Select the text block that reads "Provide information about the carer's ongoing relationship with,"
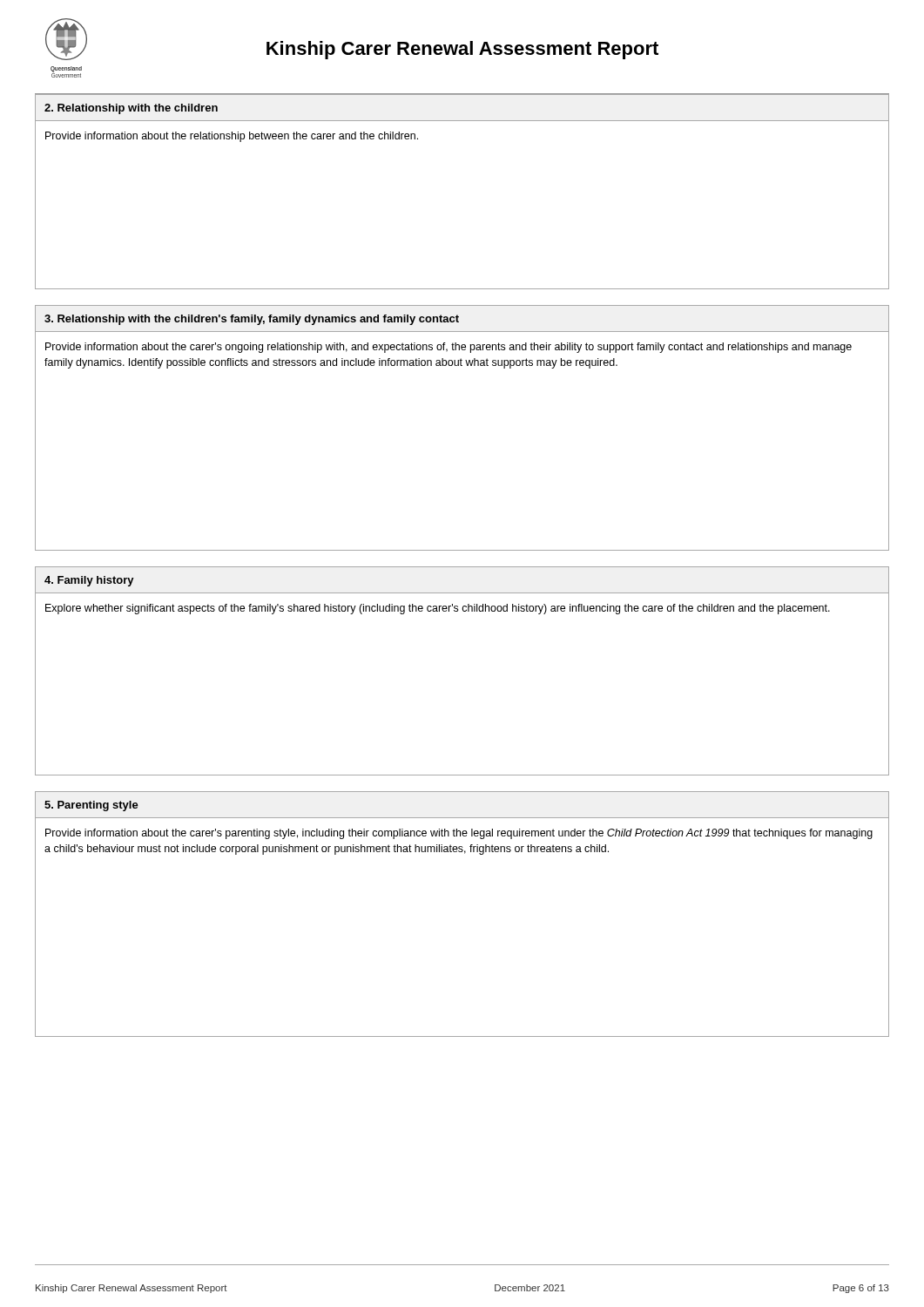 click(x=448, y=355)
